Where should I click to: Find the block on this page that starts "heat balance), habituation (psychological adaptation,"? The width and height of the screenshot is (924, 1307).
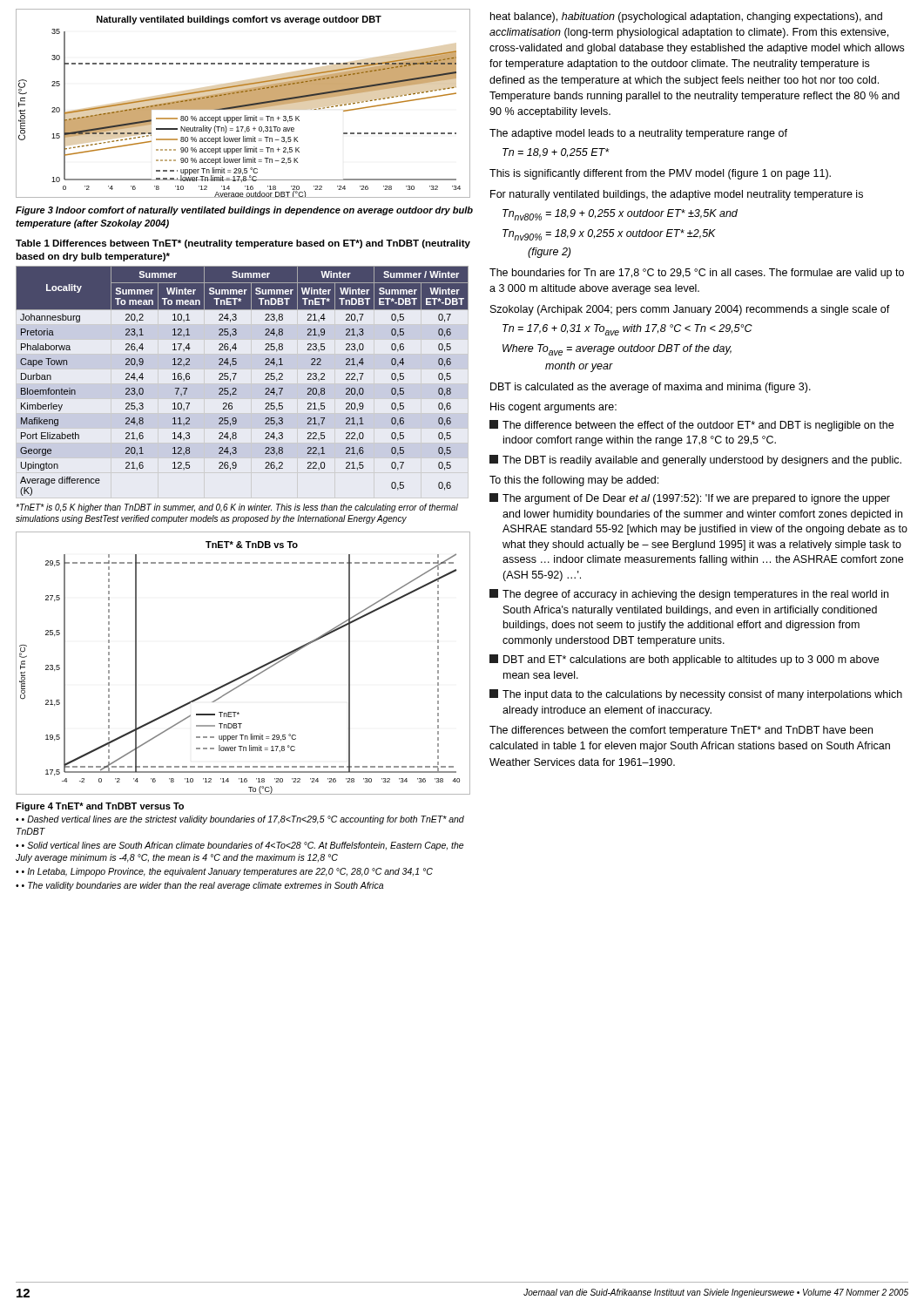697,64
